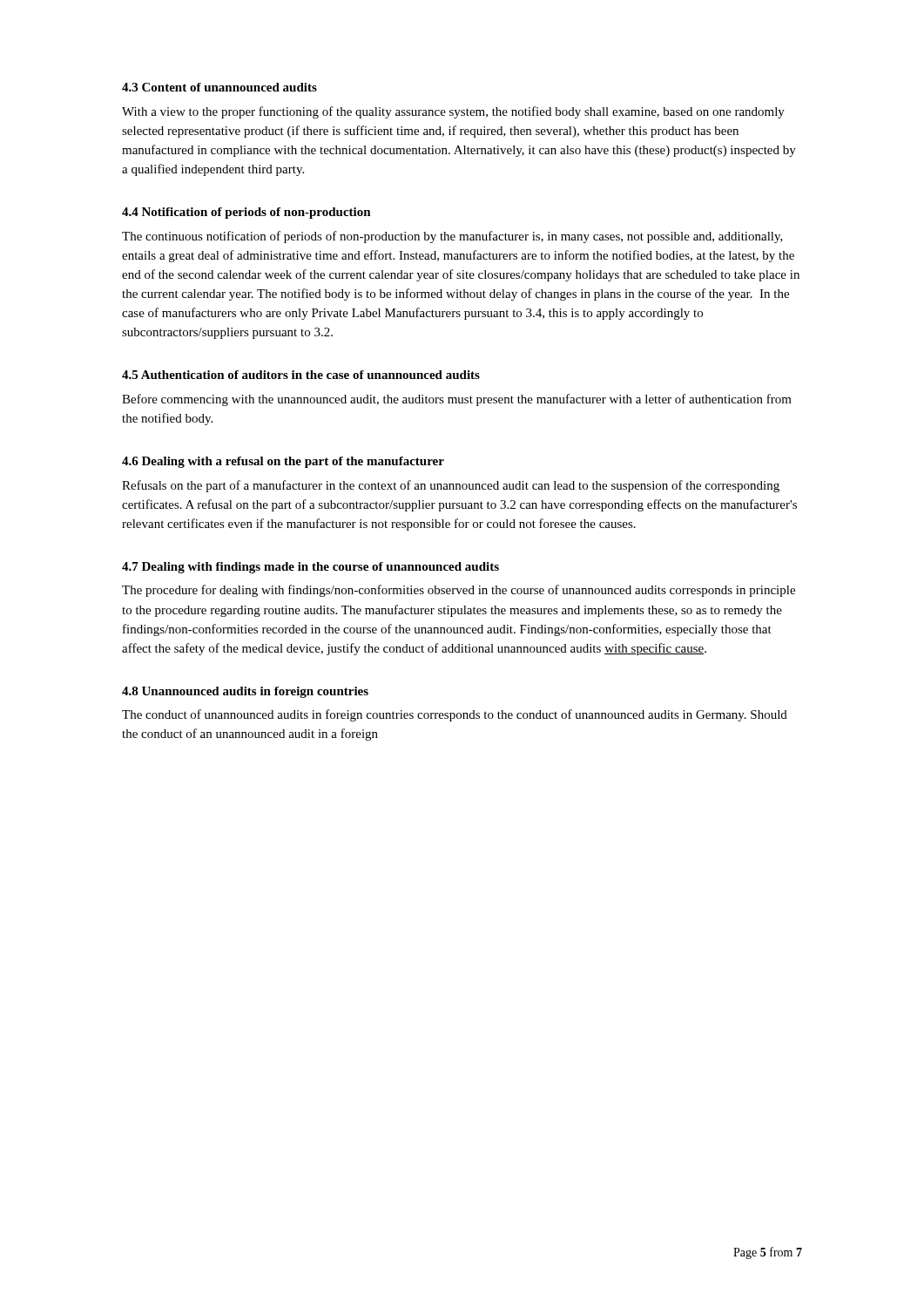Click the section header that begins "4.4 Notification of periods"

coord(246,212)
